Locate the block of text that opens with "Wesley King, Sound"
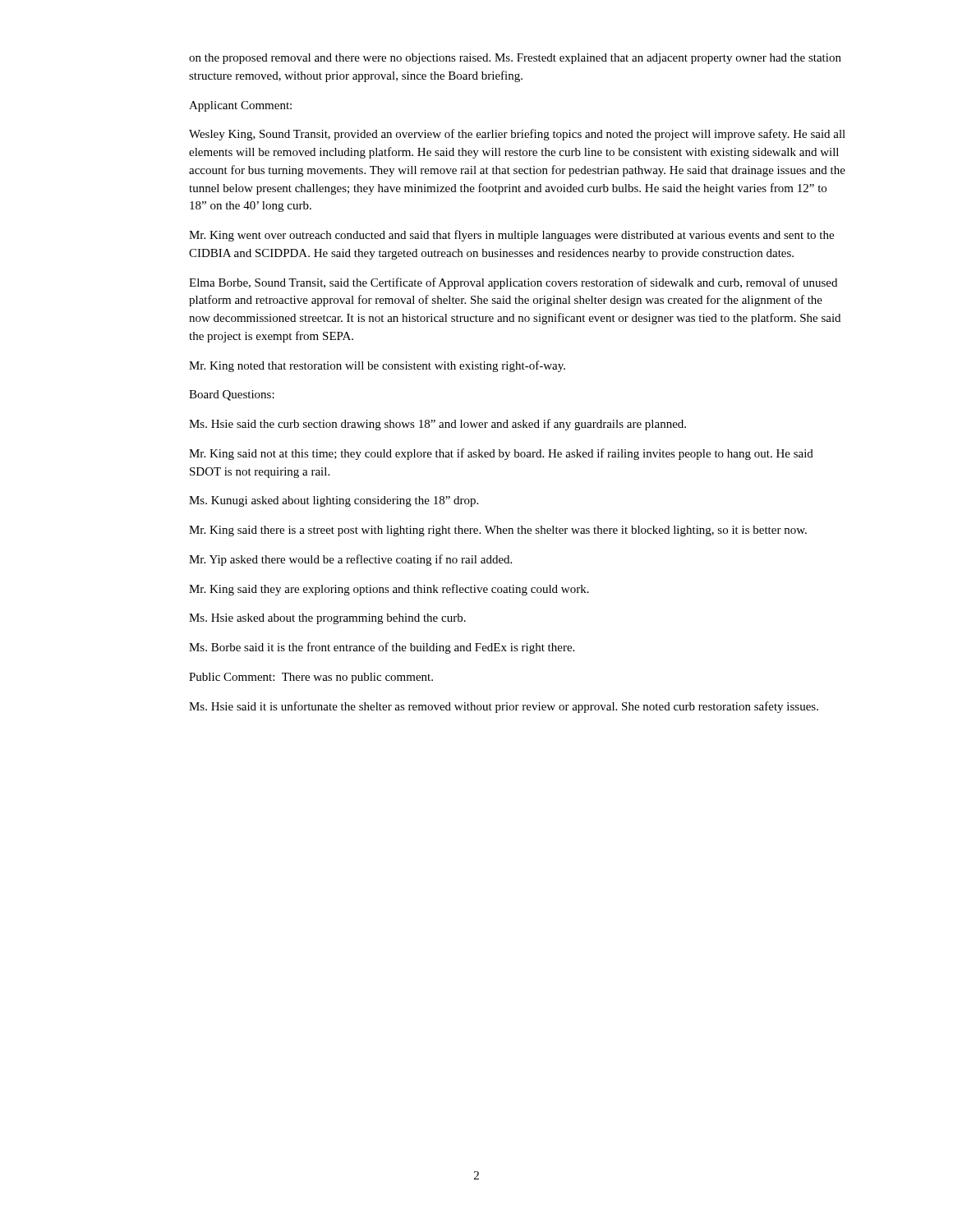Image resolution: width=953 pixels, height=1232 pixels. coord(517,170)
